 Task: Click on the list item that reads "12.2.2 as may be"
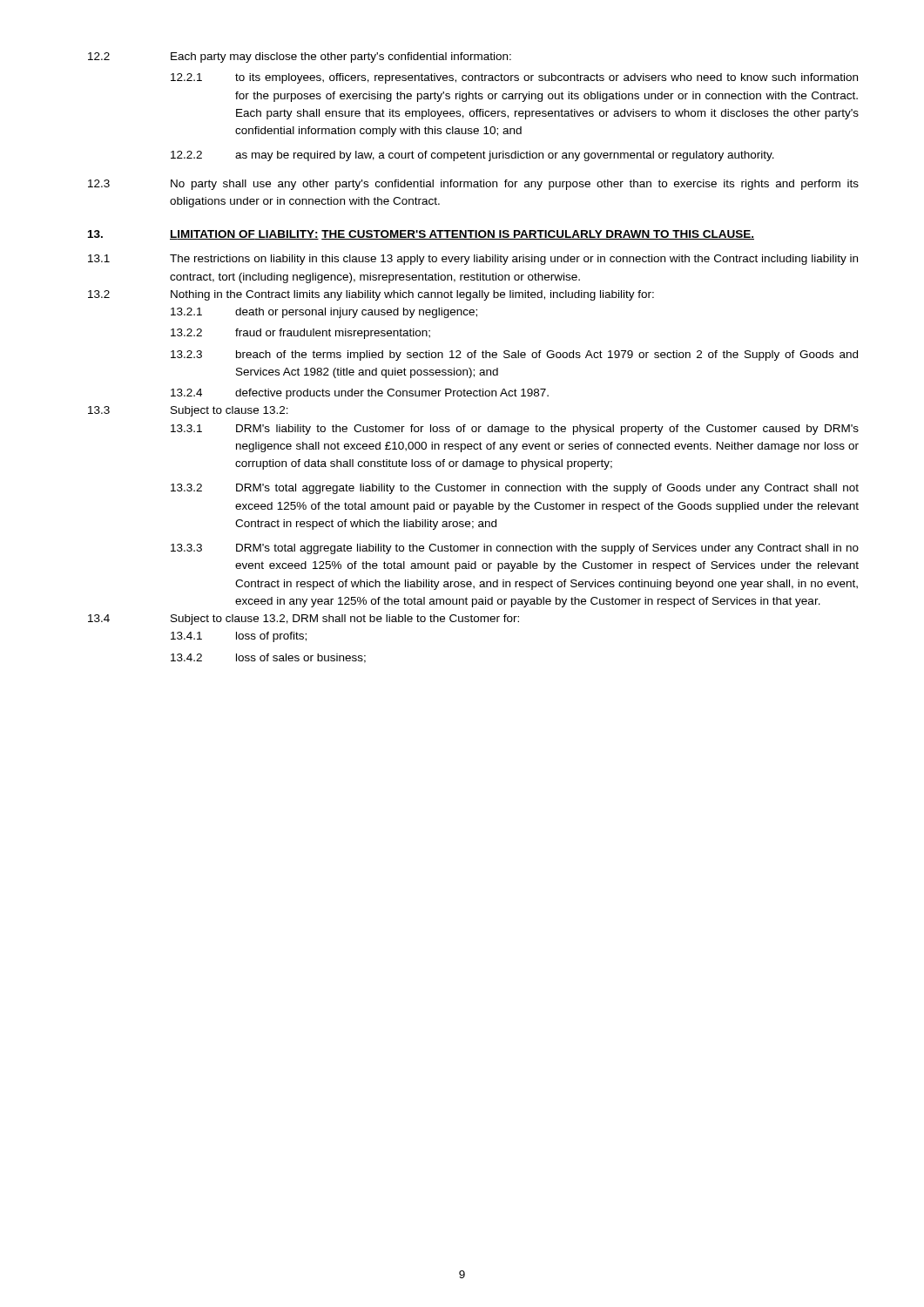click(514, 155)
